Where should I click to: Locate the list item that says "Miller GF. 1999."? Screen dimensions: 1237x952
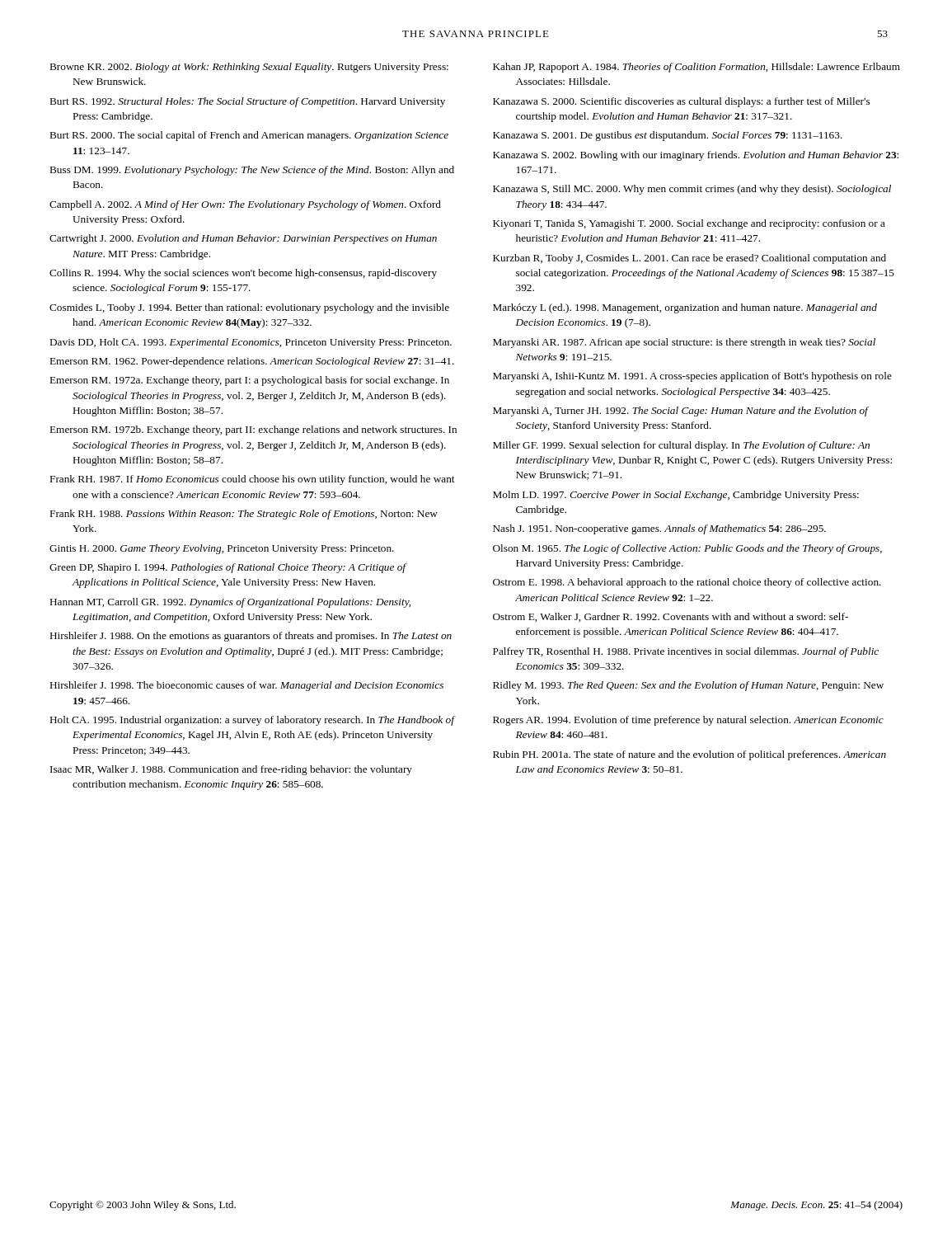tap(693, 460)
